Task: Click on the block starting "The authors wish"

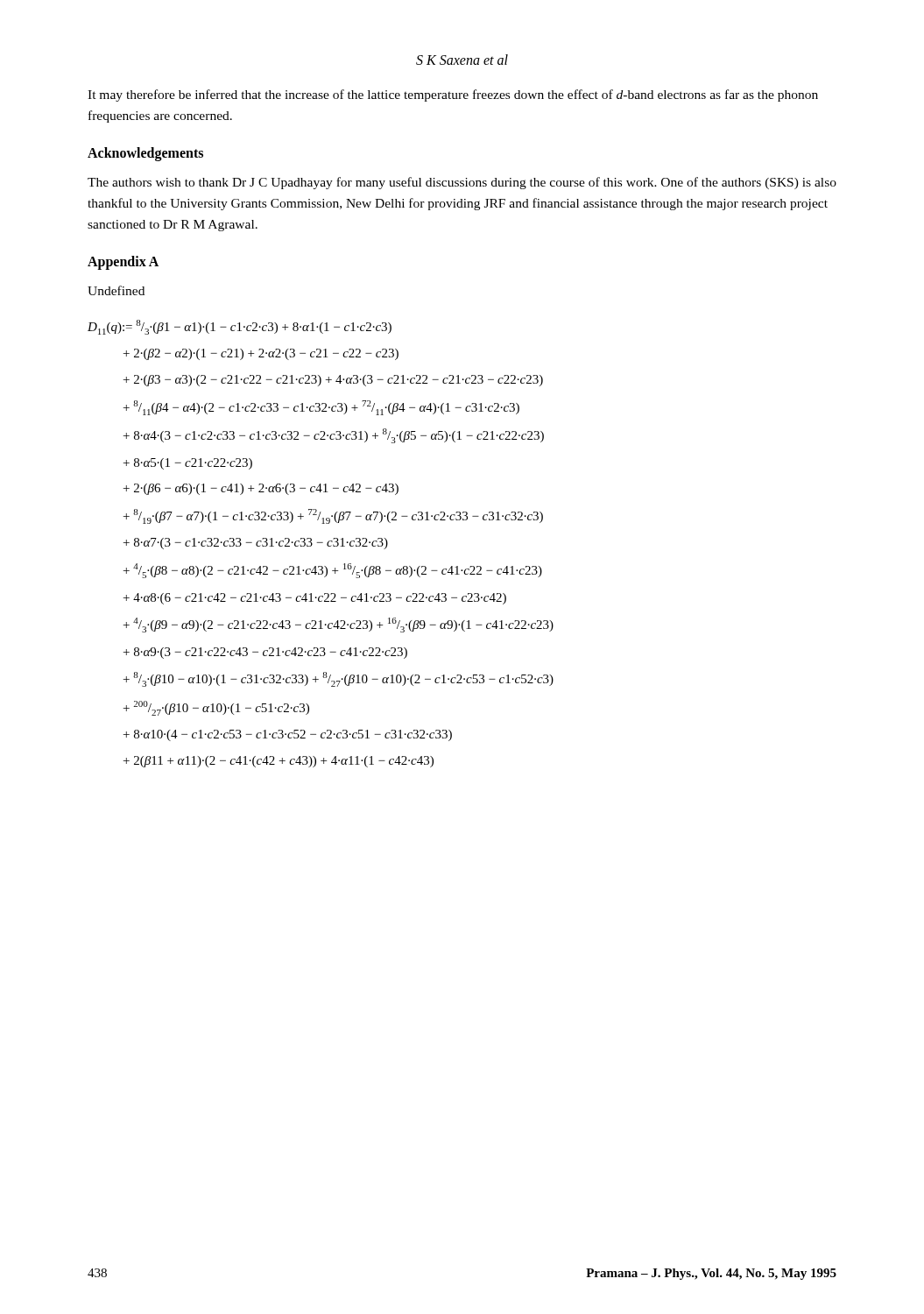Action: (462, 203)
